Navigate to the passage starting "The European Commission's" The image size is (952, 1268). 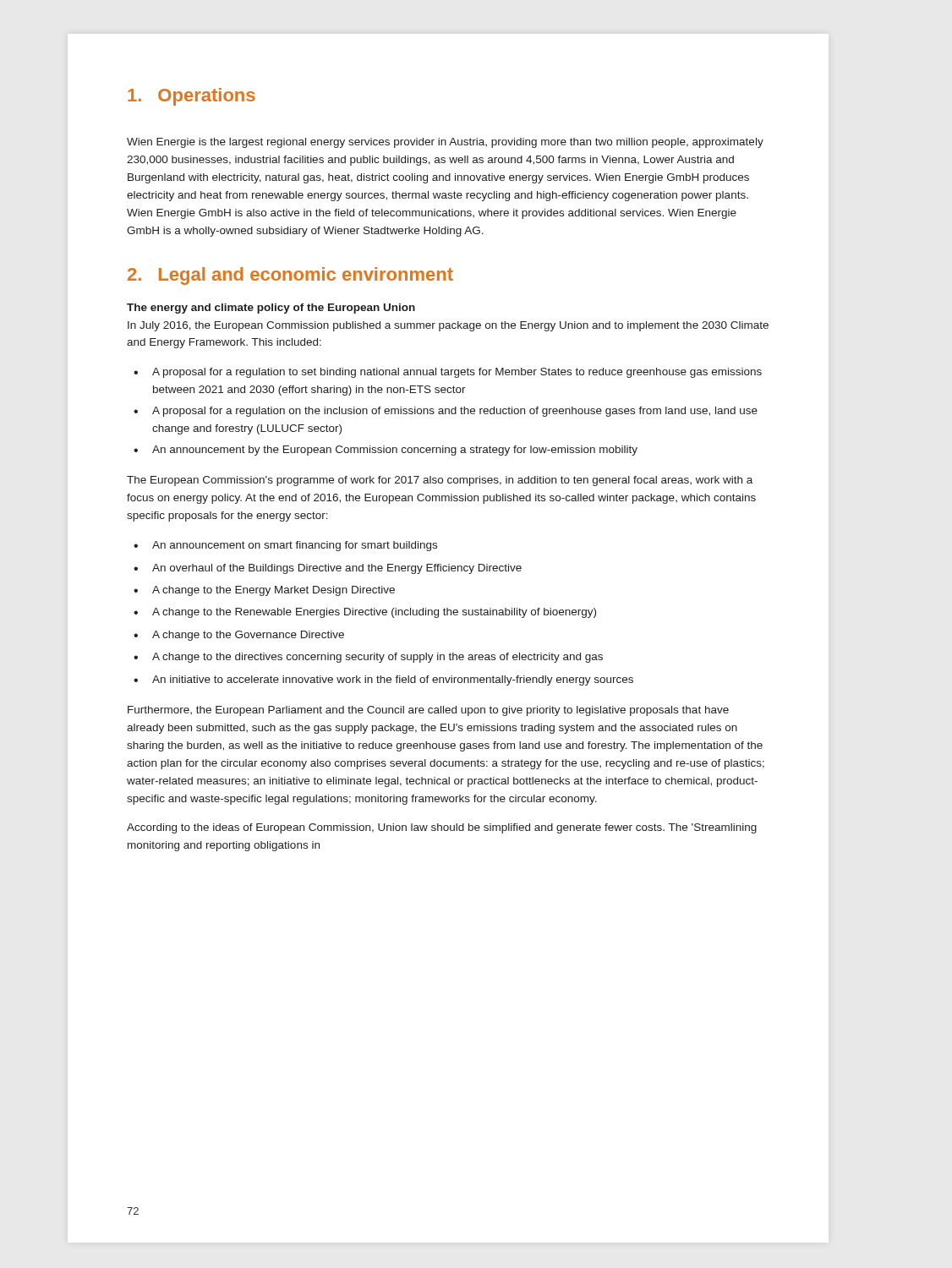click(x=441, y=498)
